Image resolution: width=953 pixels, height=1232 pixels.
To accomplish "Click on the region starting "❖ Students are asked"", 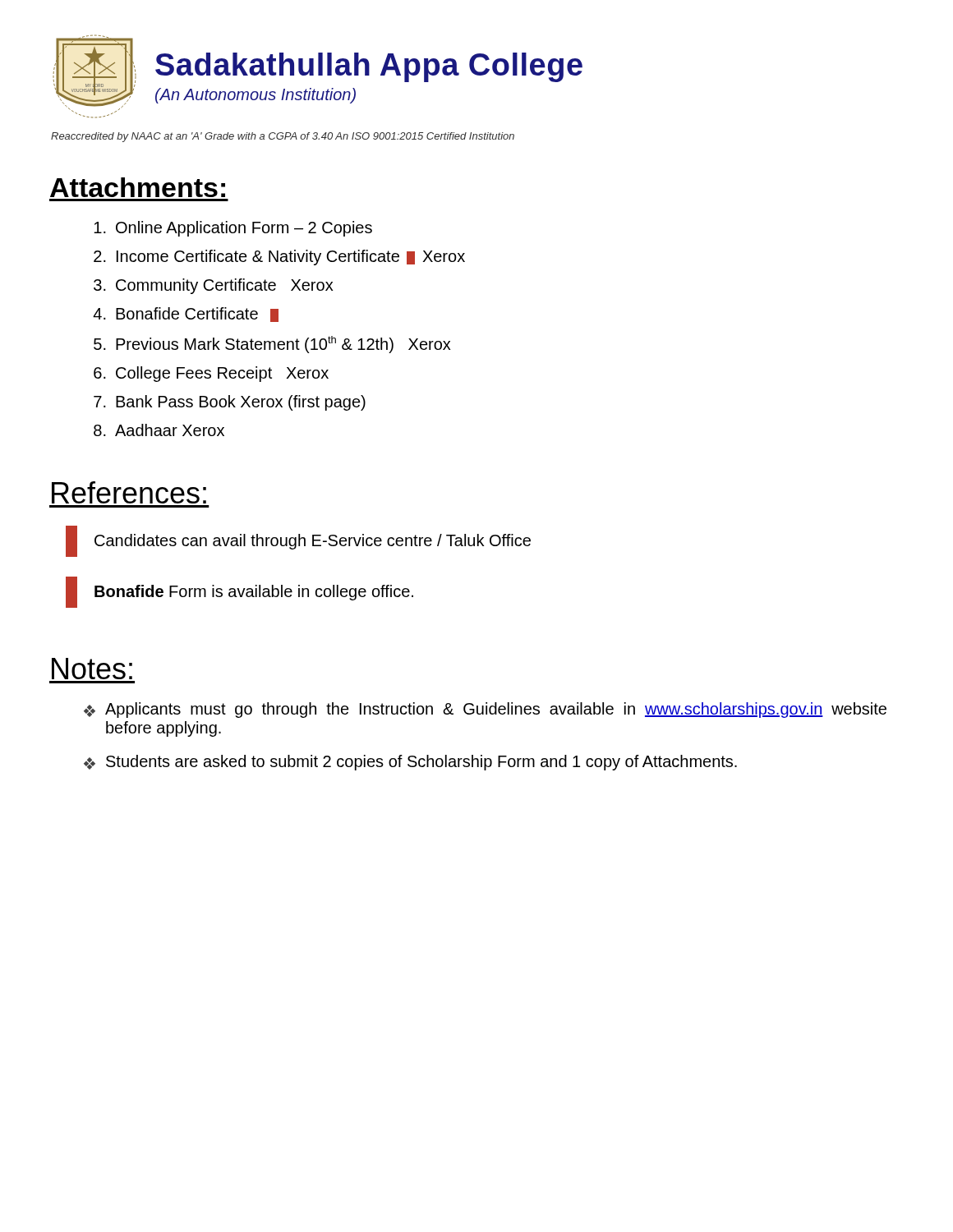I will 410,763.
